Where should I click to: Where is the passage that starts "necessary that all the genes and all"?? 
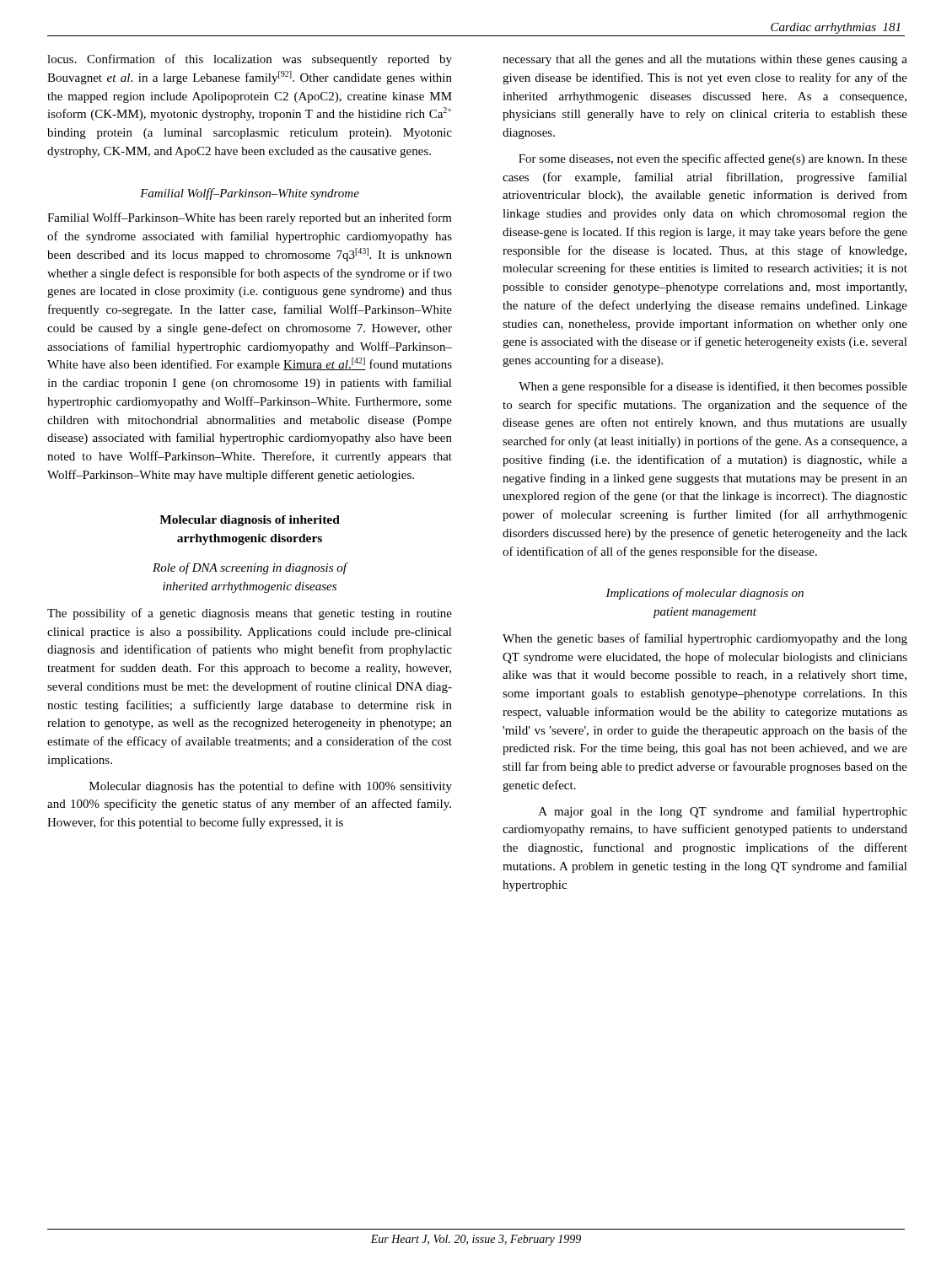tap(705, 96)
